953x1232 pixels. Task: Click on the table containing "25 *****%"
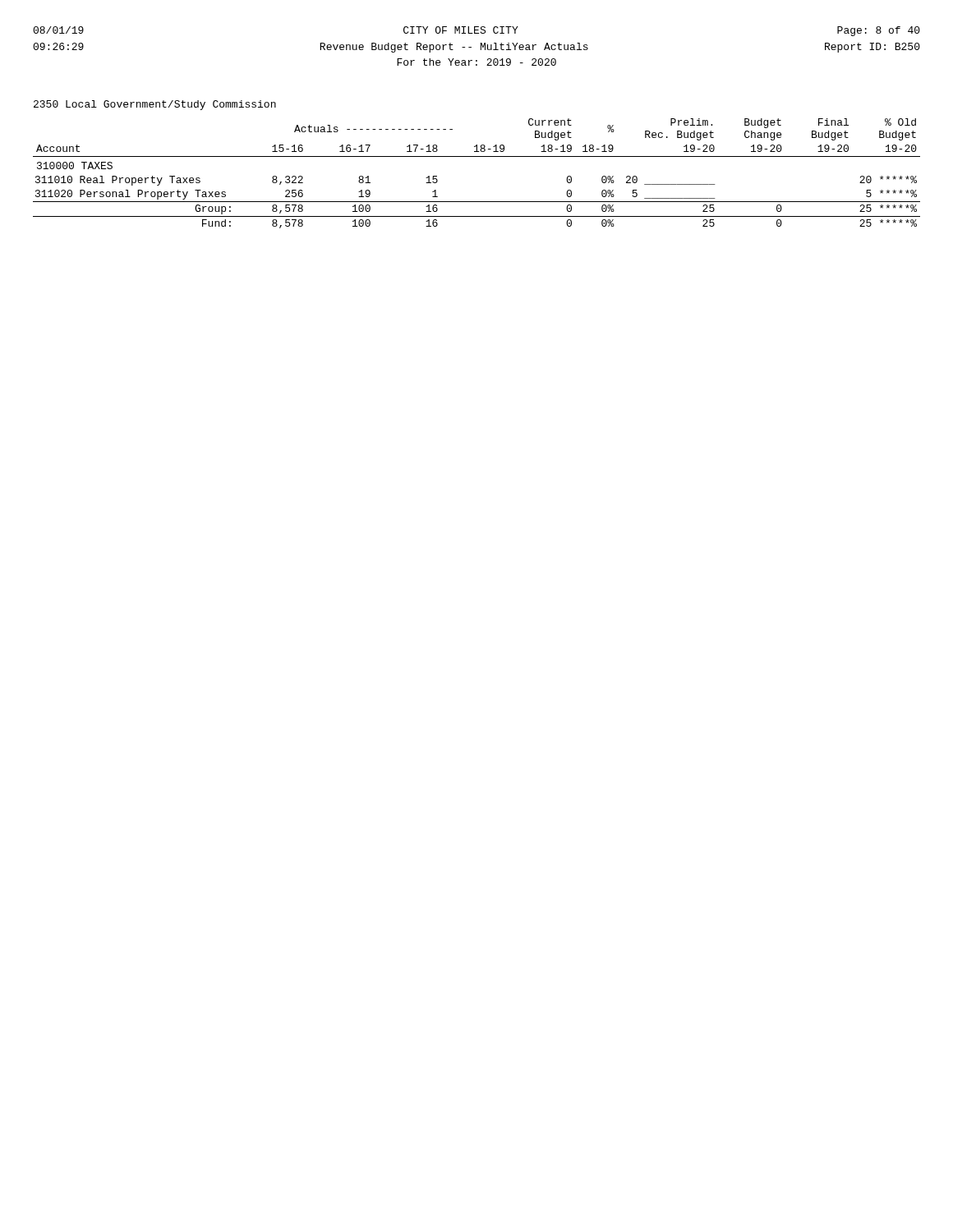[476, 173]
